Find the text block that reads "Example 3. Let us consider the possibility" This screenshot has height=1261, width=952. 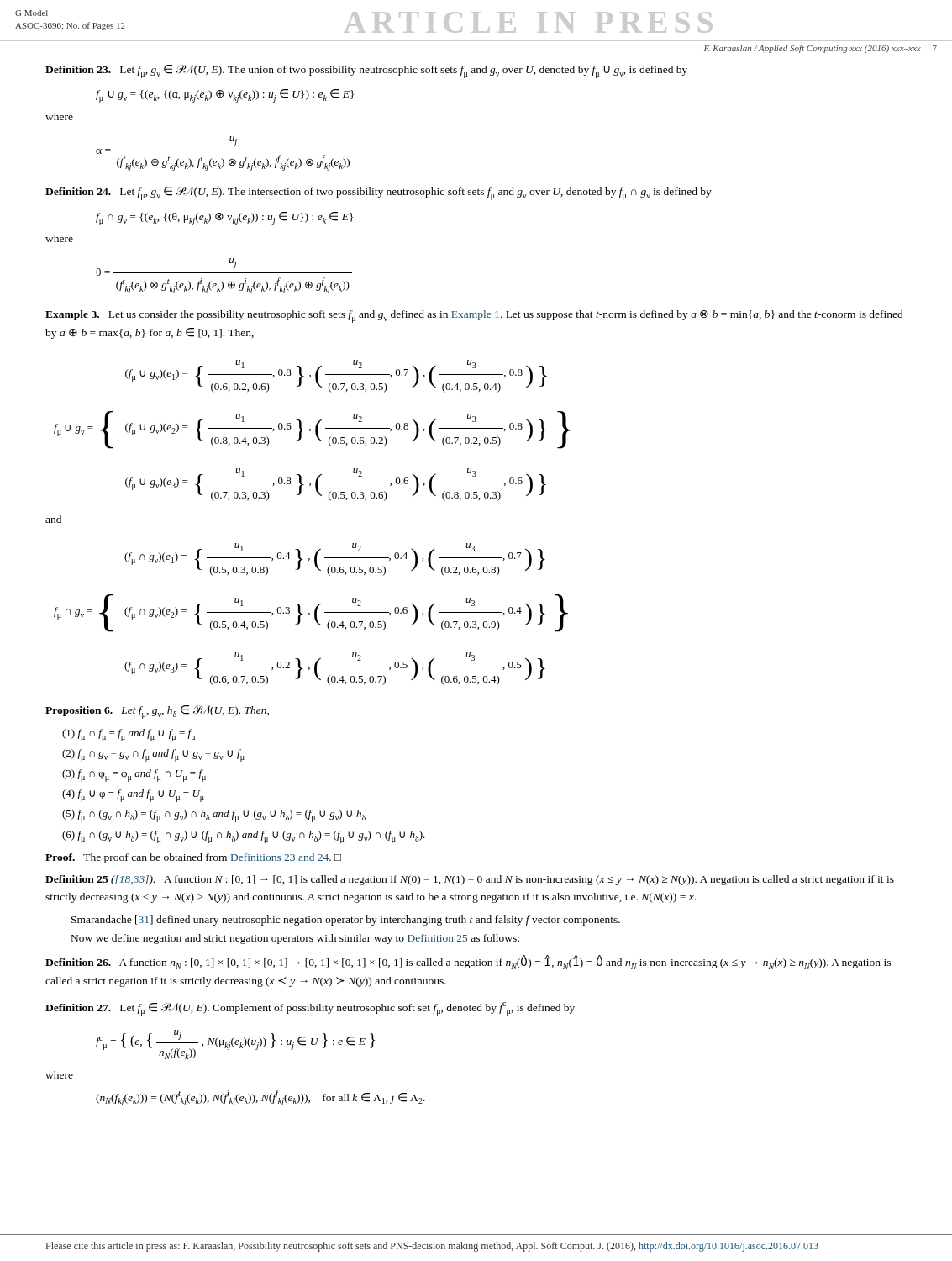474,323
